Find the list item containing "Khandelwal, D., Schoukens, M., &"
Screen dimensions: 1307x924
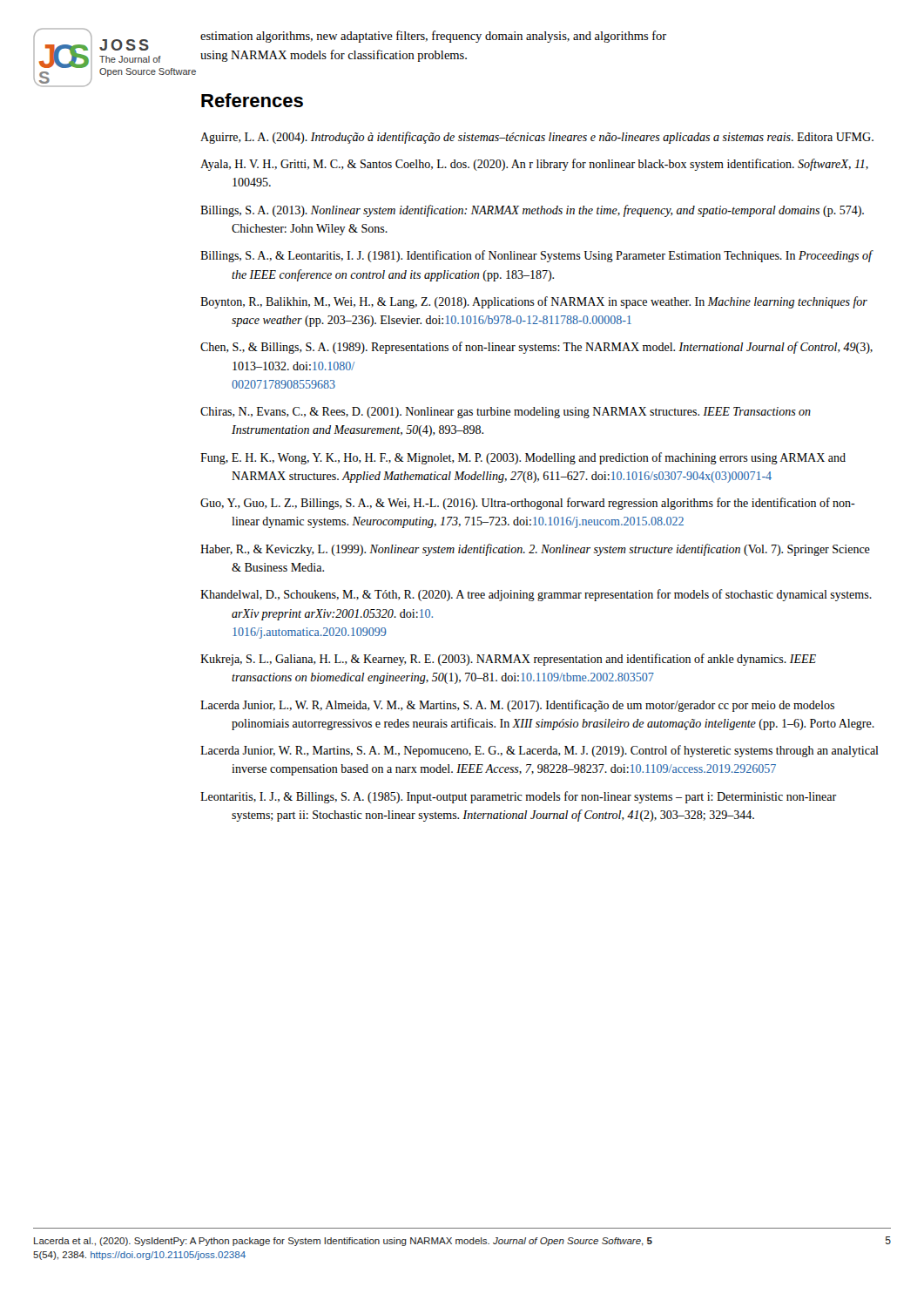coord(536,595)
